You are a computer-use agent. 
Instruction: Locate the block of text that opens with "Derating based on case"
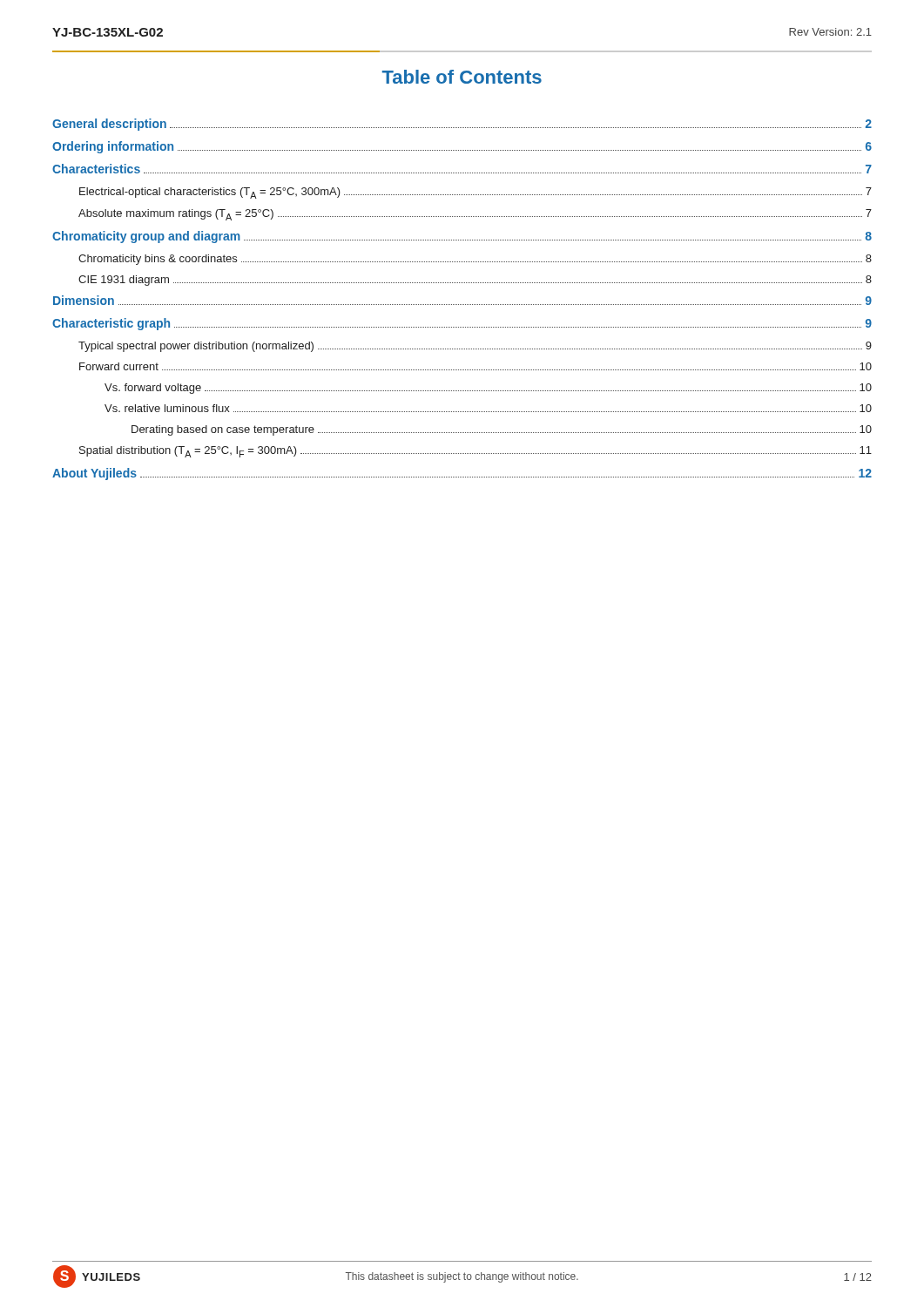[501, 429]
